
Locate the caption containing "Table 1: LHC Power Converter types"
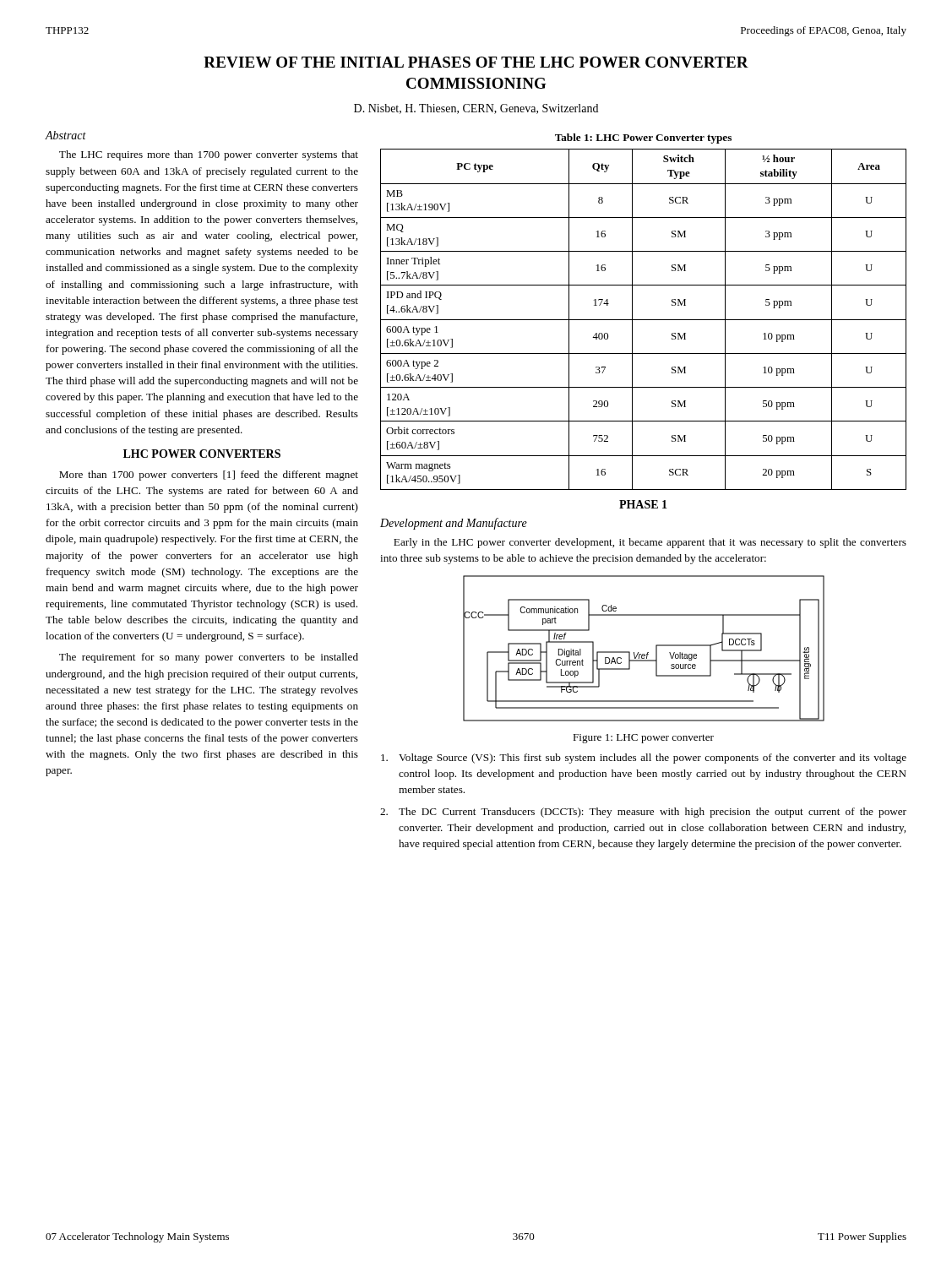point(643,138)
